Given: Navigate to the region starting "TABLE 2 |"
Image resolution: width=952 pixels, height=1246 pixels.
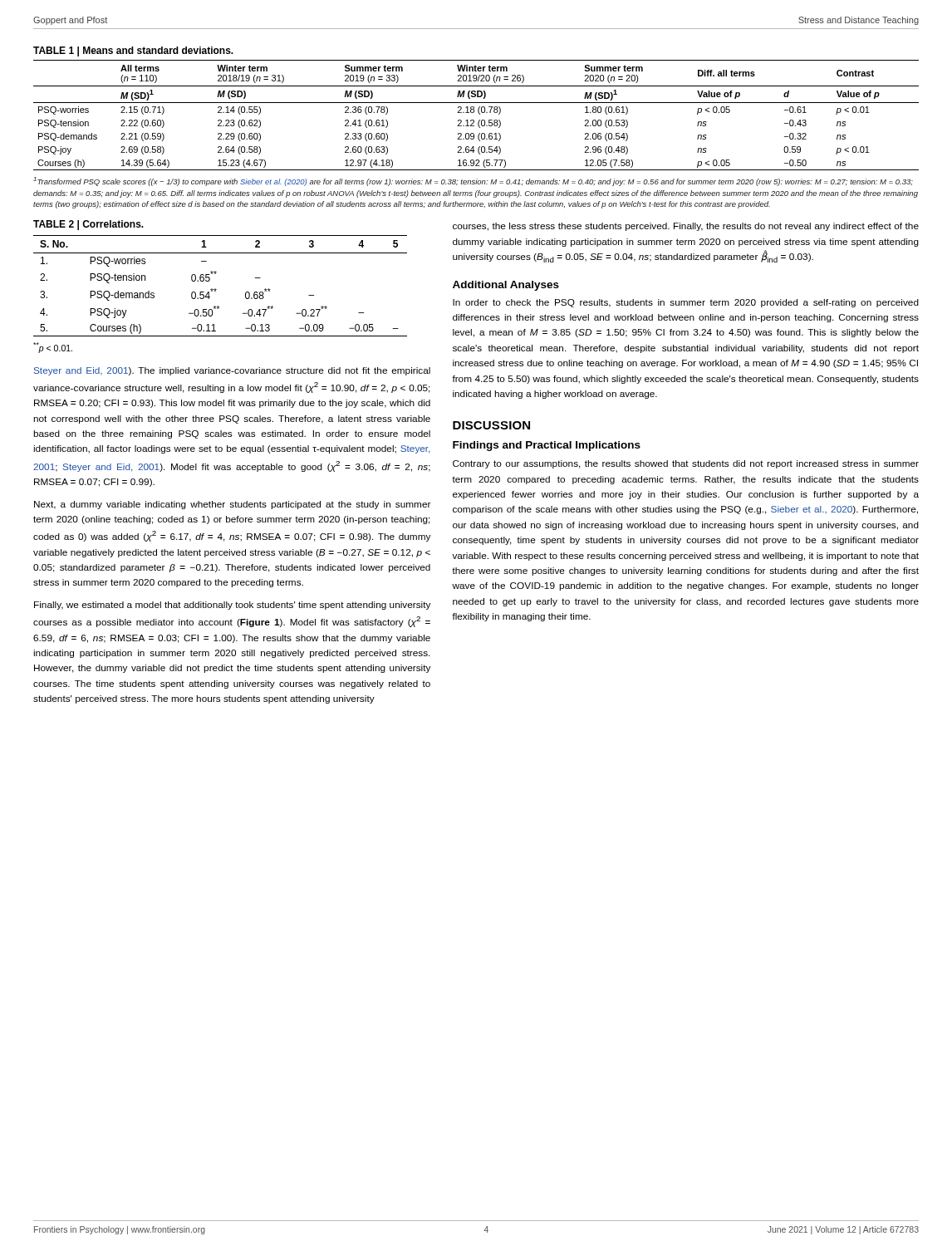Looking at the screenshot, I should pyautogui.click(x=89, y=224).
